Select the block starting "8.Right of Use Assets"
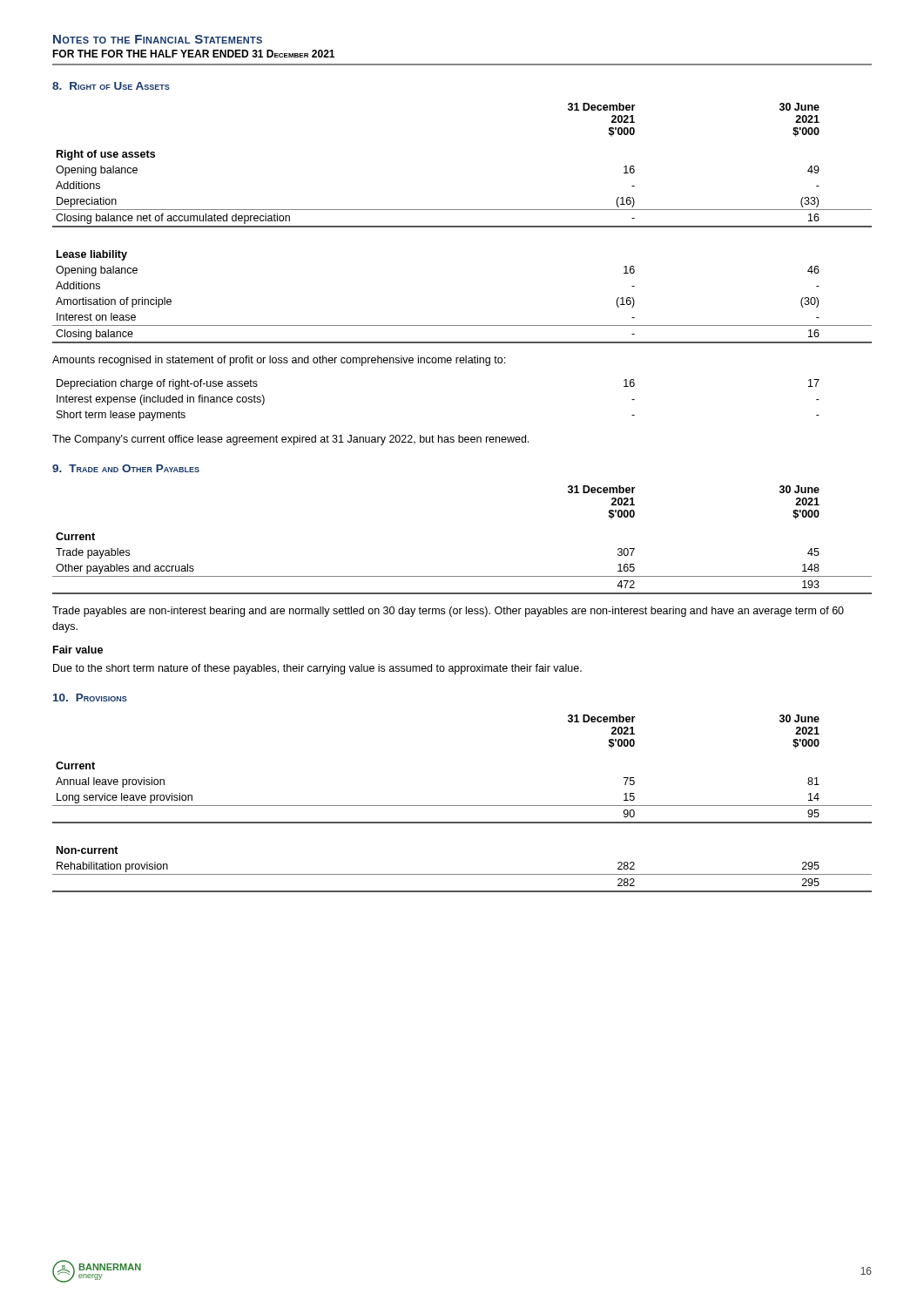 tap(111, 86)
